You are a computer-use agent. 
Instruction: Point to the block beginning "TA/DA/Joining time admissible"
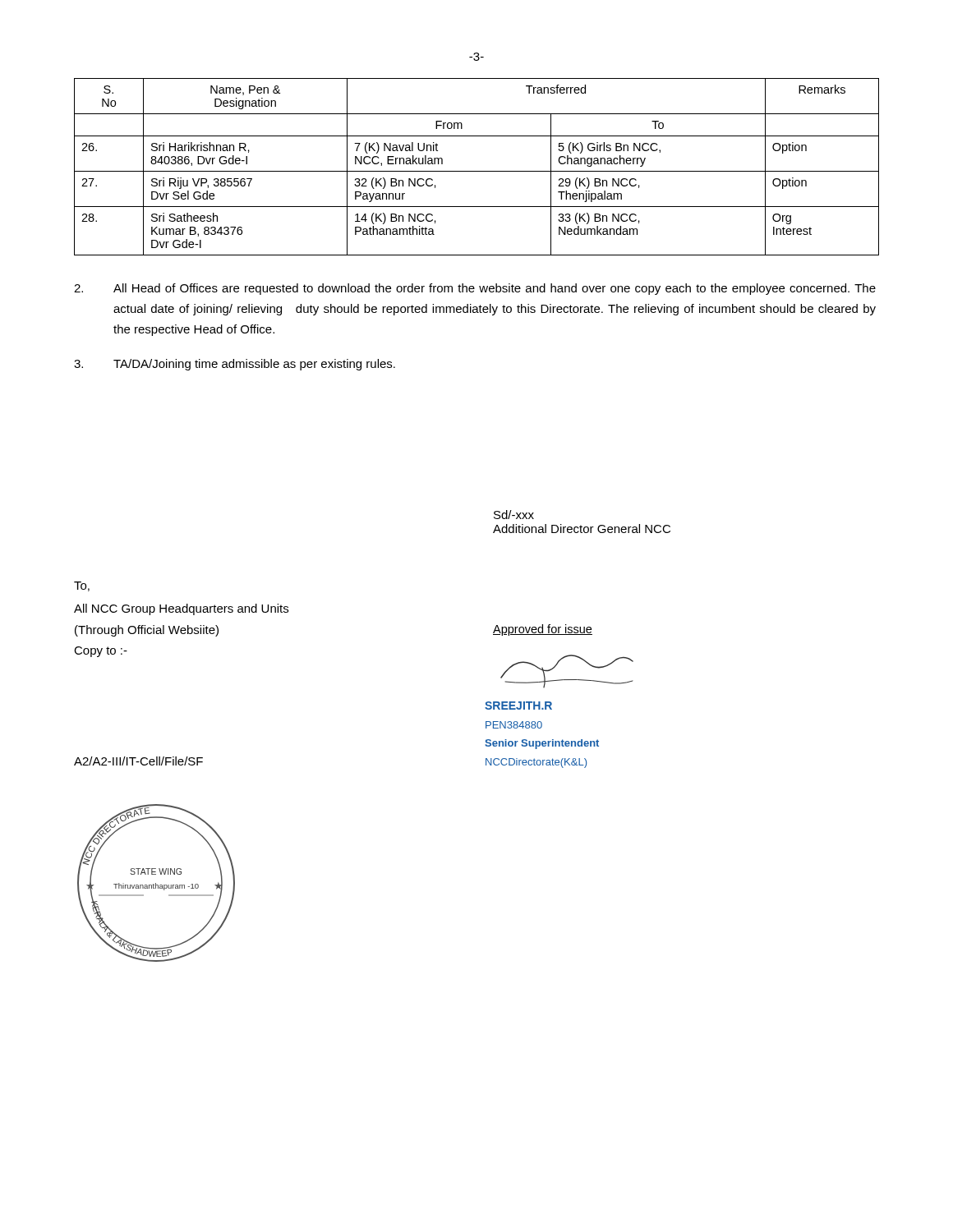(x=235, y=365)
